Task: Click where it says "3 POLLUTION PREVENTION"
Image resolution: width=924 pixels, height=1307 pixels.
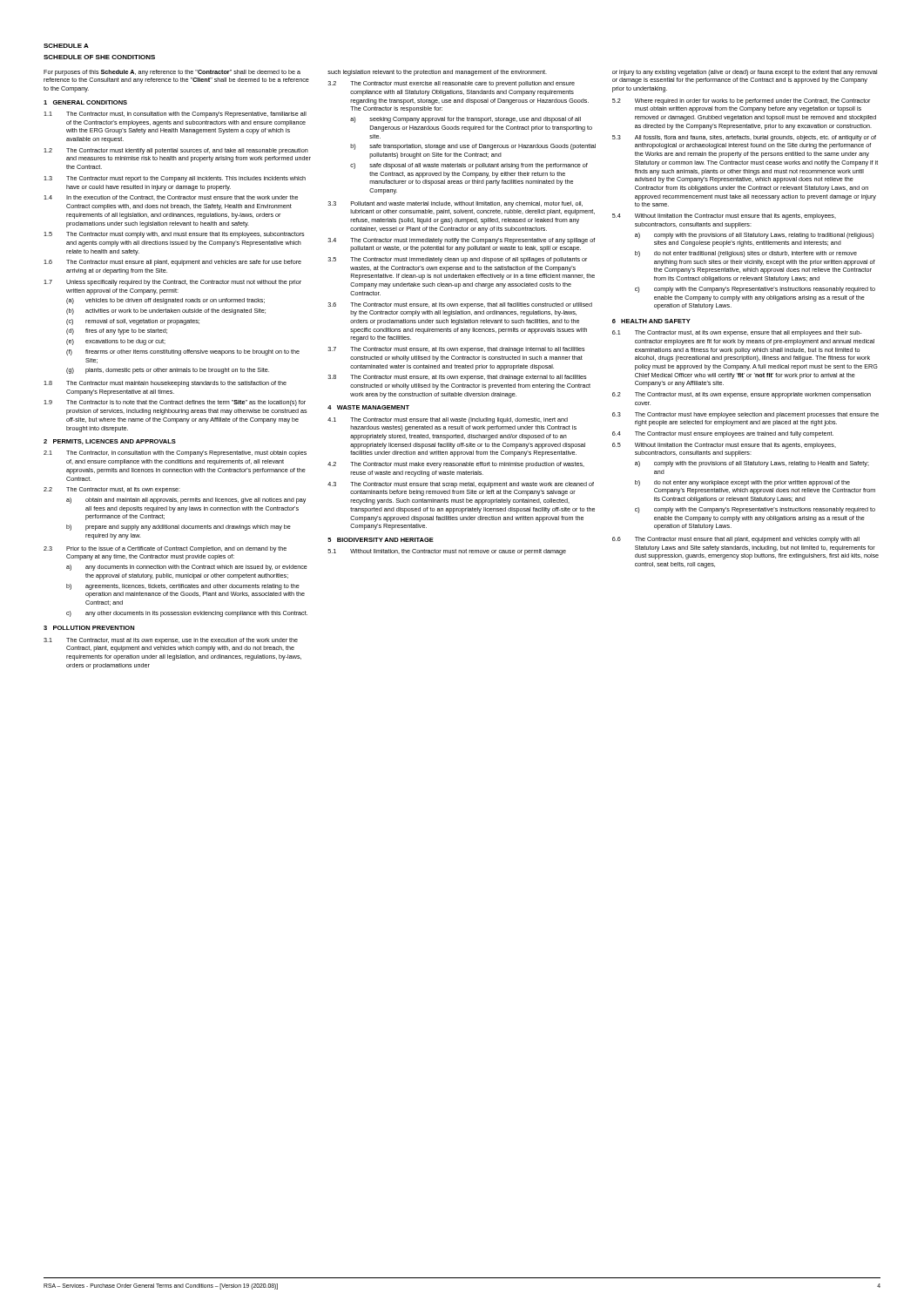Action: pyautogui.click(x=89, y=628)
